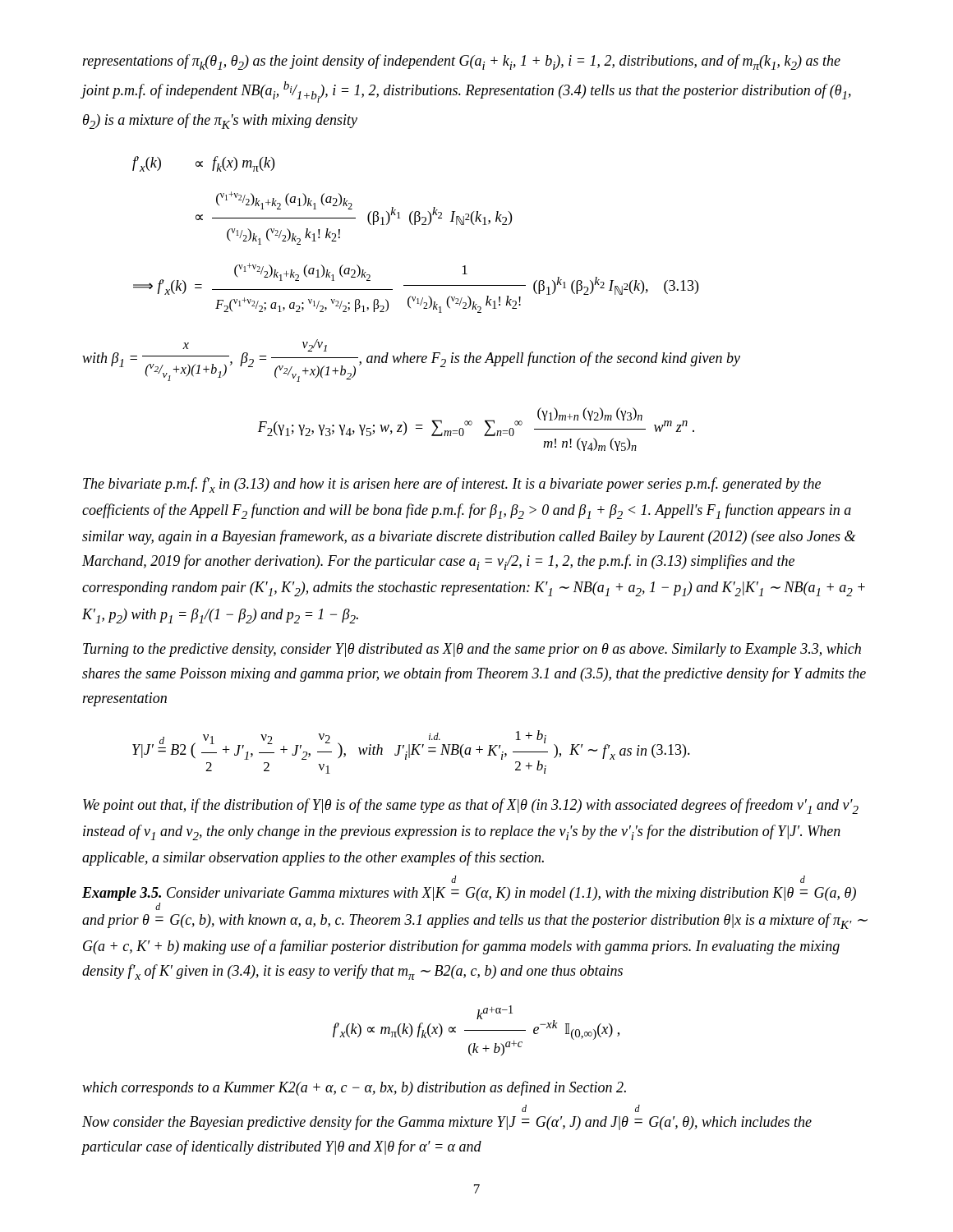Find the element starting "F2(γ1; γ2, γ3; γ4, γ5; w,"

tap(476, 429)
